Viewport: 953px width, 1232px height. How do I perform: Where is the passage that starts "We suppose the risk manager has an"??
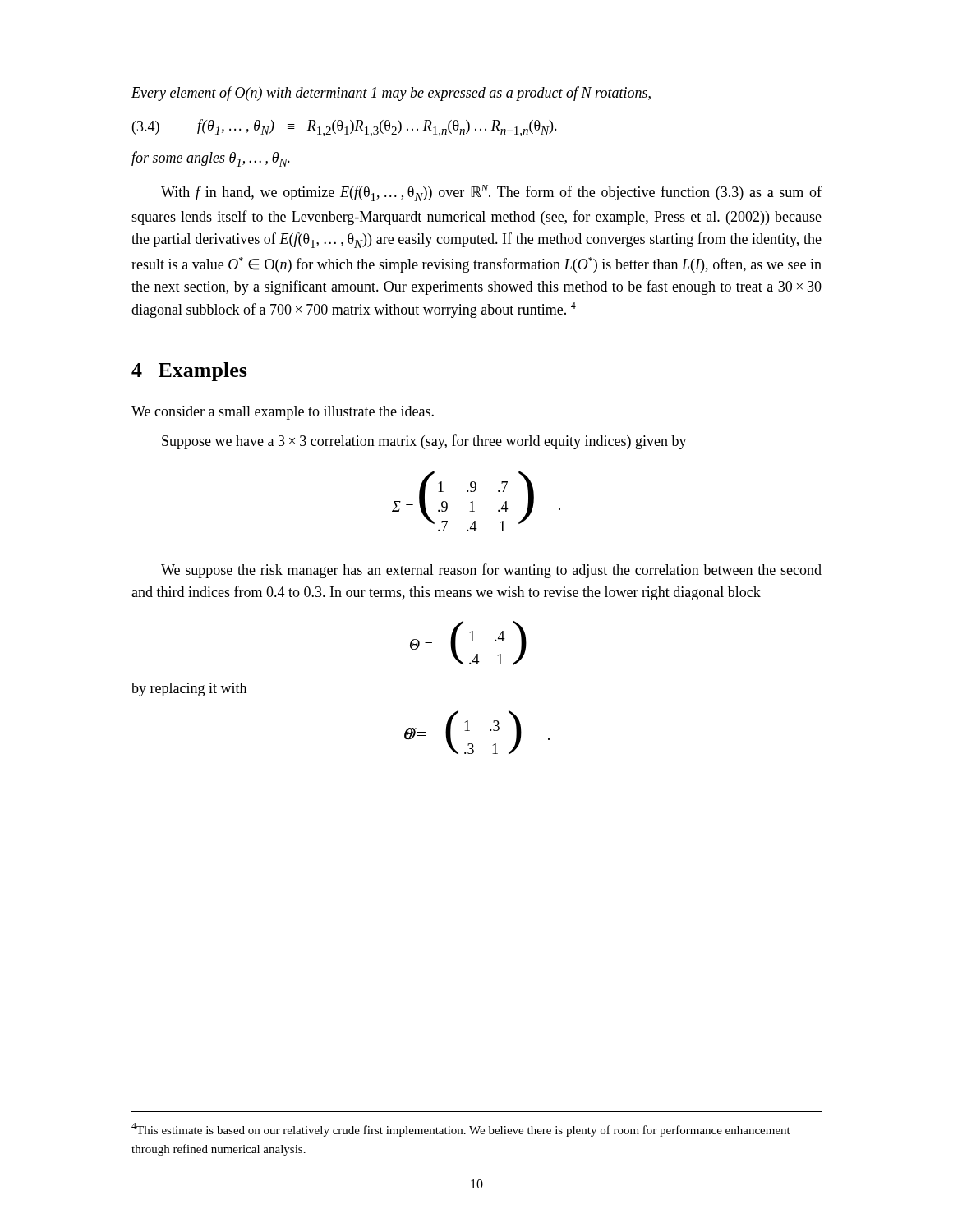click(x=476, y=581)
